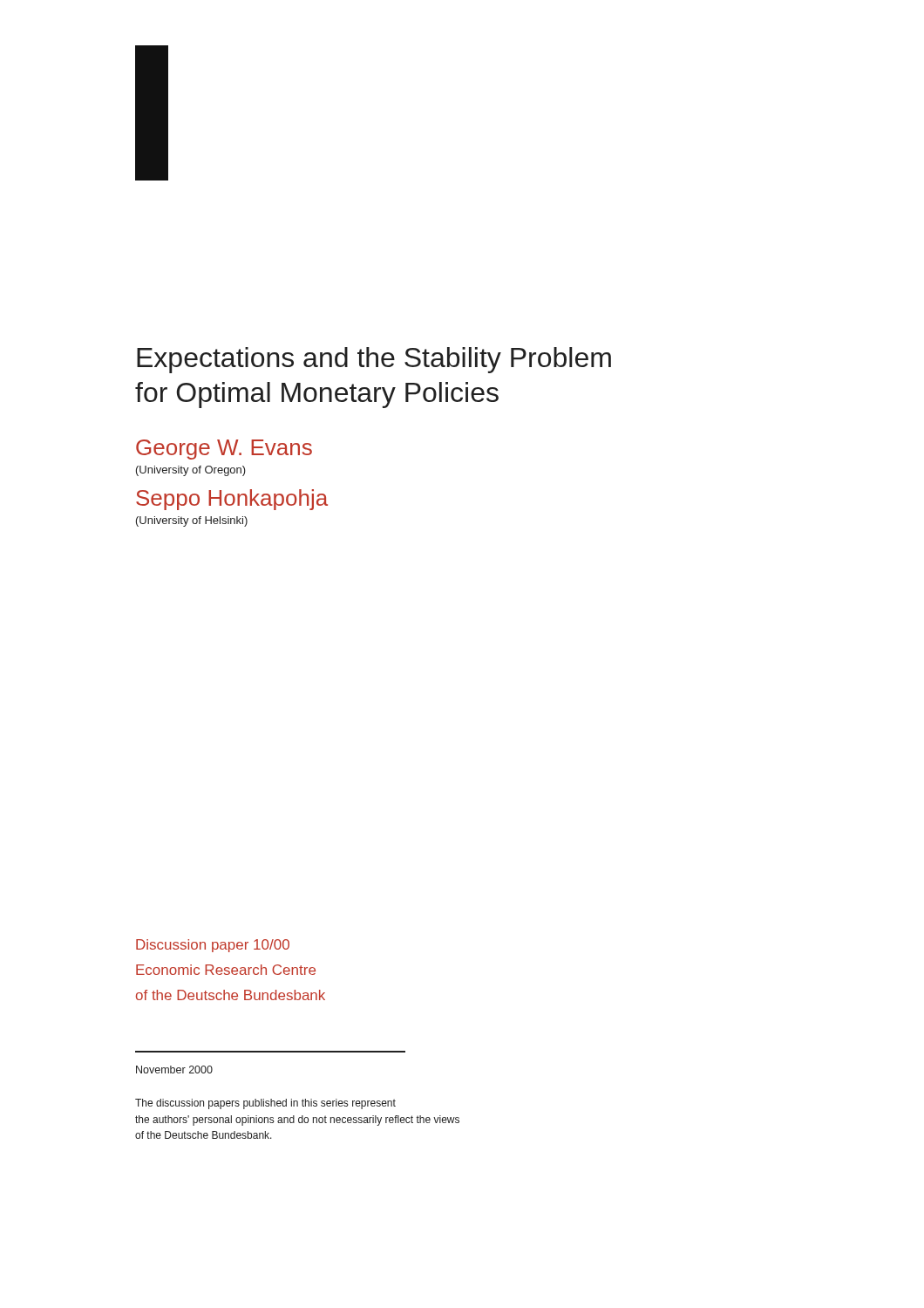This screenshot has width=924, height=1308.
Task: Select the text starting "November 2000"
Action: point(174,1070)
